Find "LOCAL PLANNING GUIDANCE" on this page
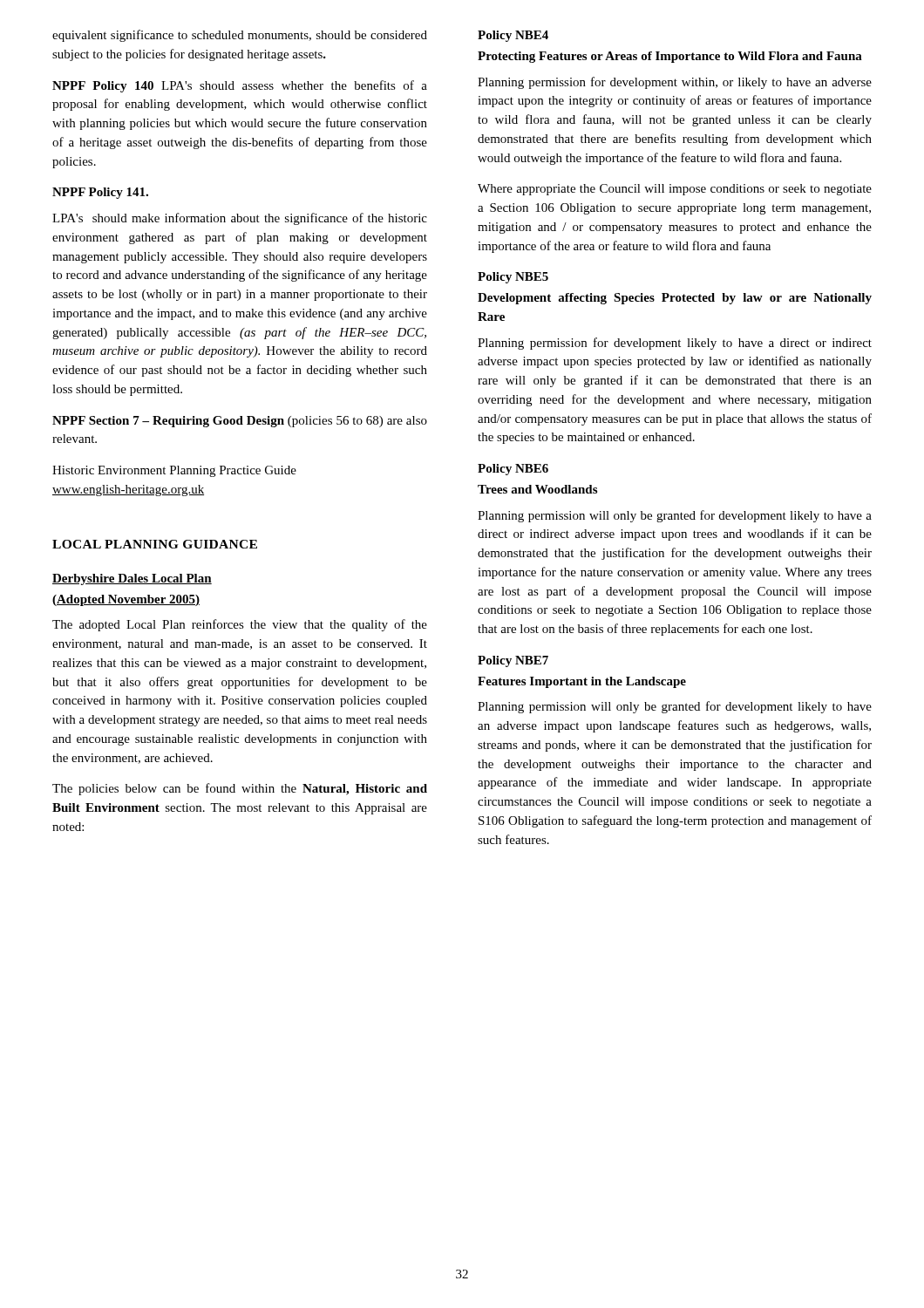The height and width of the screenshot is (1308, 924). pos(240,544)
